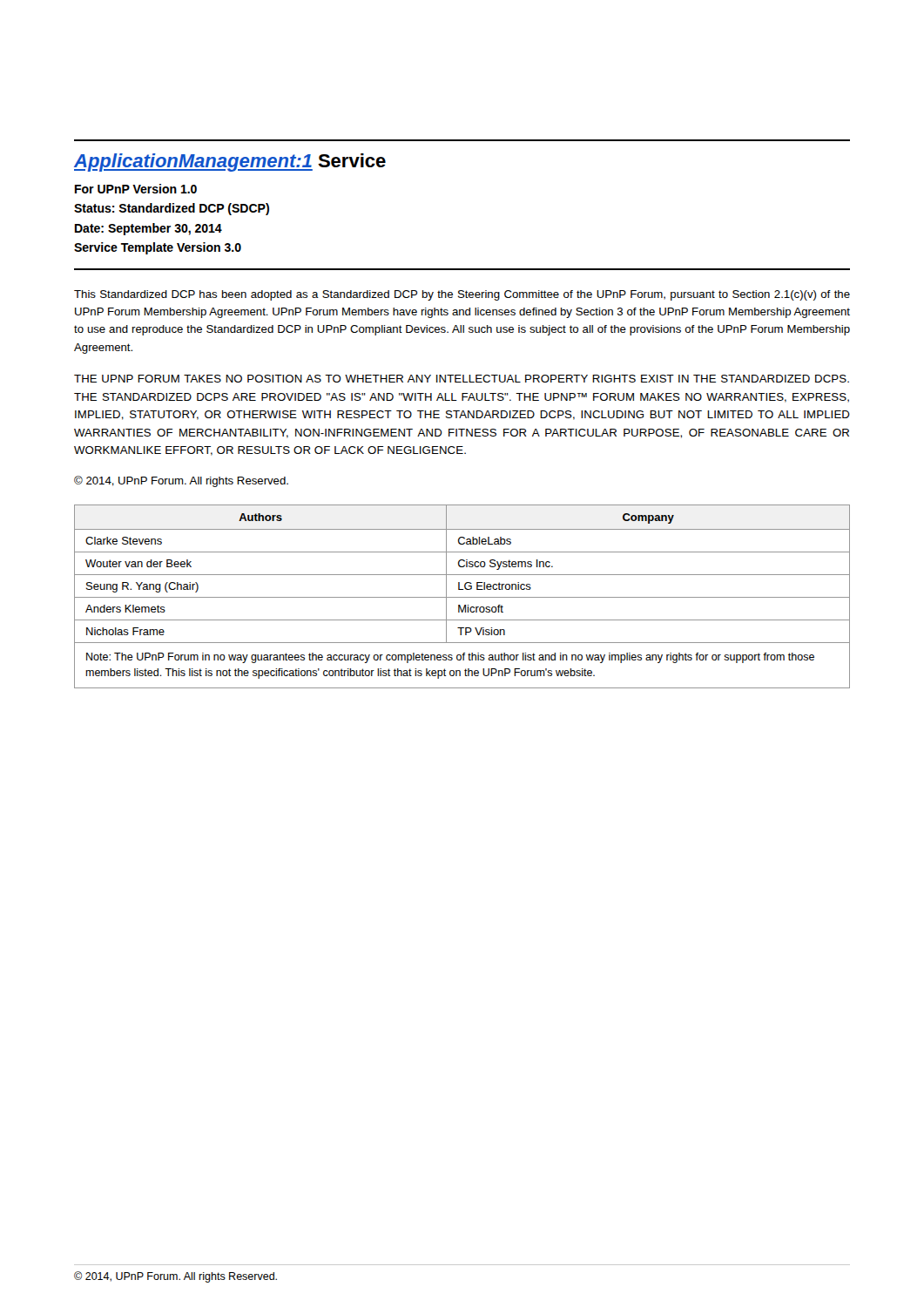Click on the title that says "ApplicationManagement:1 Service For UPnP Version 1.0 Status: Standardized"
Screen dimensions: 1307x924
click(230, 163)
